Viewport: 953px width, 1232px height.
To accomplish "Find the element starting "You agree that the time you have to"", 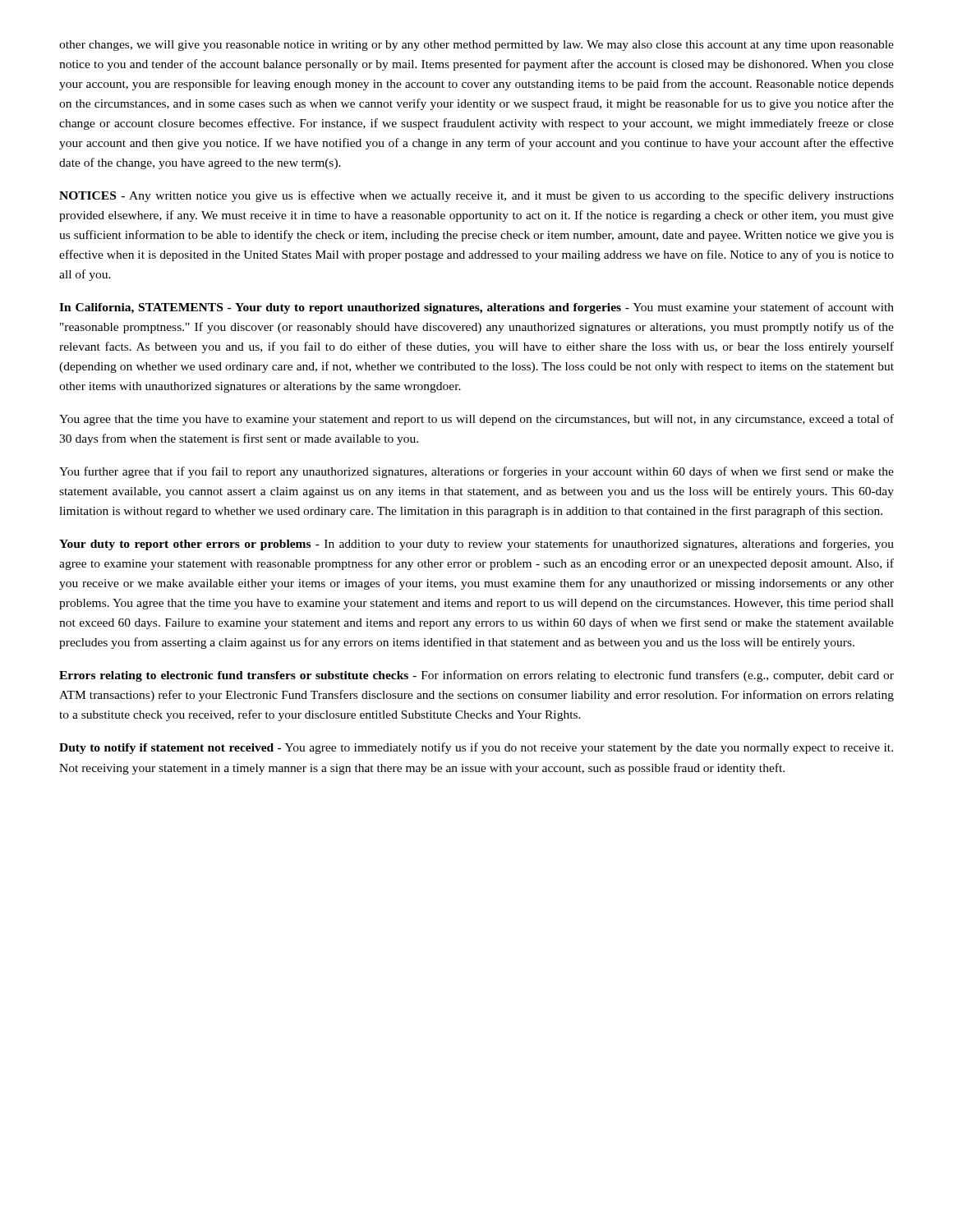I will (x=476, y=429).
